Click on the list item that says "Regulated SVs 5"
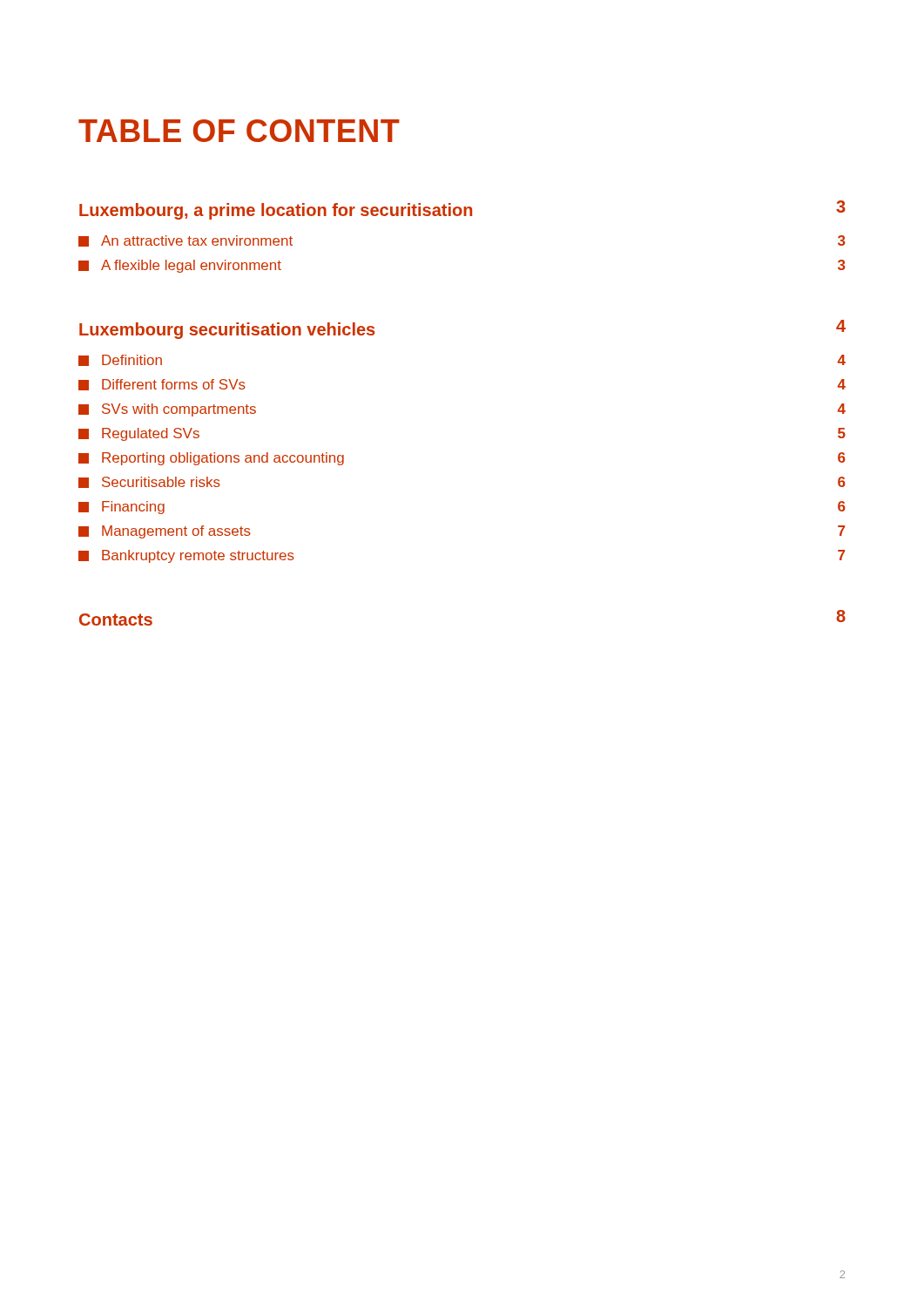924x1307 pixels. [x=138, y=434]
